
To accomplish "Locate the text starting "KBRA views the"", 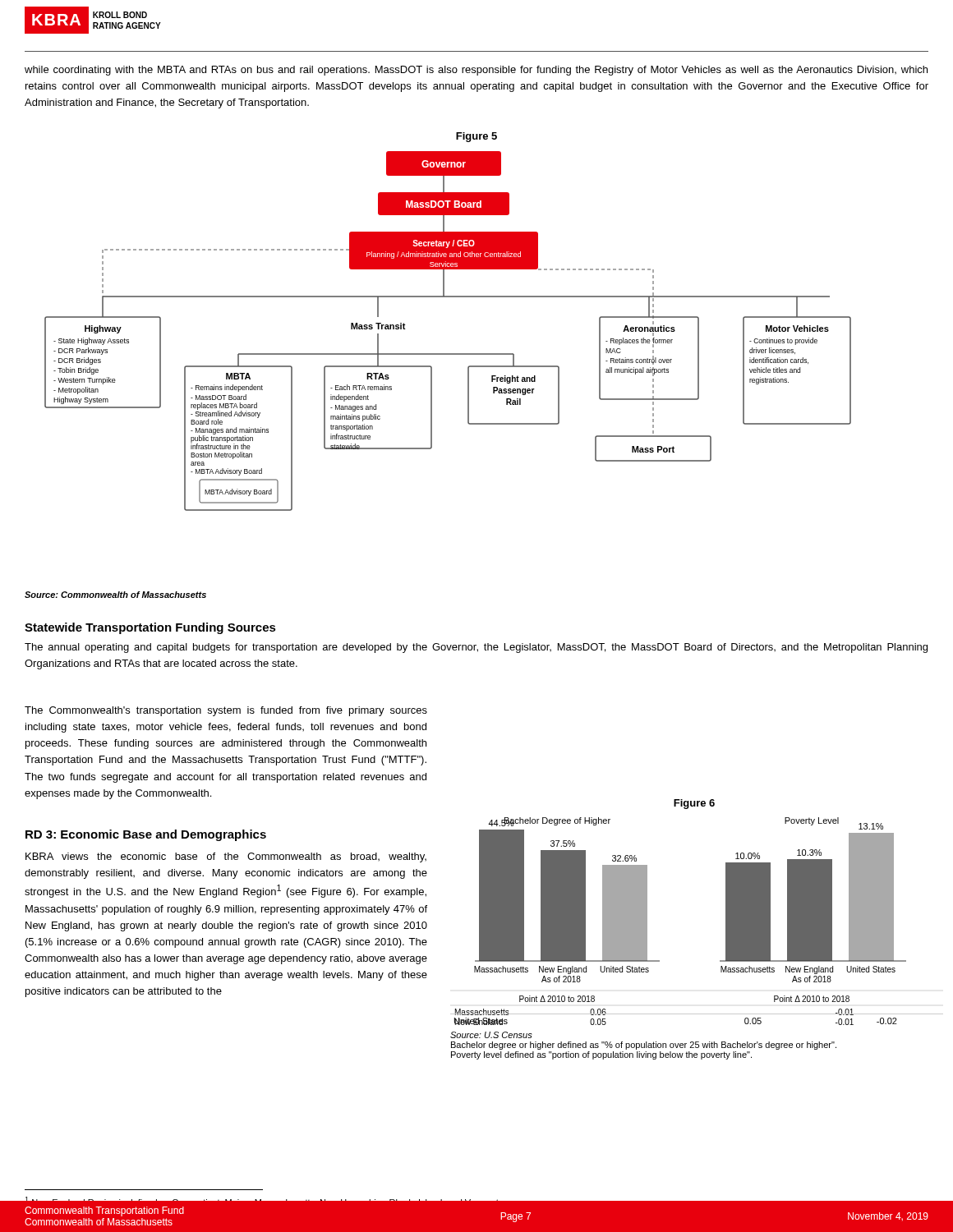I will [x=226, y=924].
